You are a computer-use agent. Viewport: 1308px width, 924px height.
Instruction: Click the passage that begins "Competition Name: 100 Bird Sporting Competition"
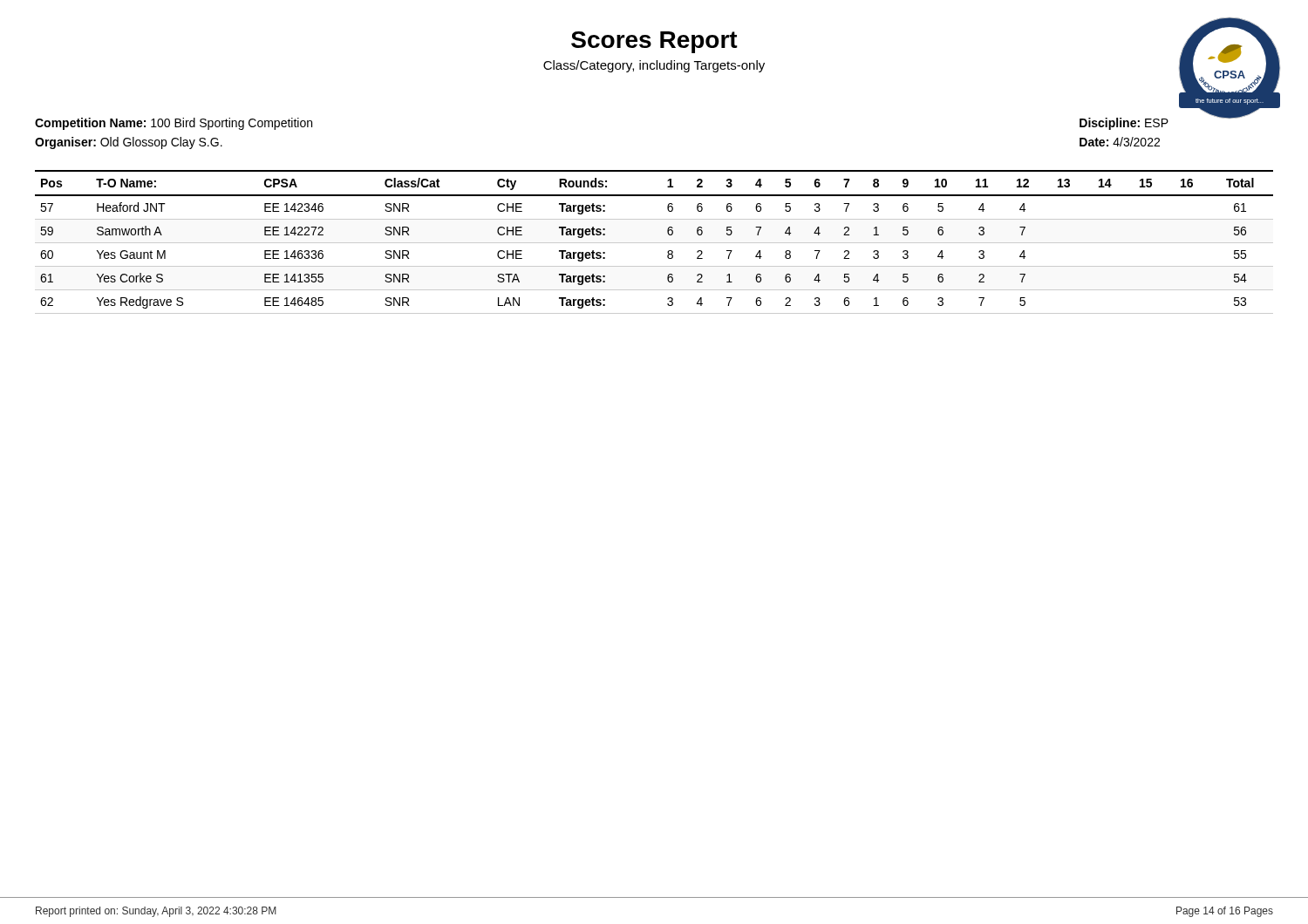tap(174, 133)
